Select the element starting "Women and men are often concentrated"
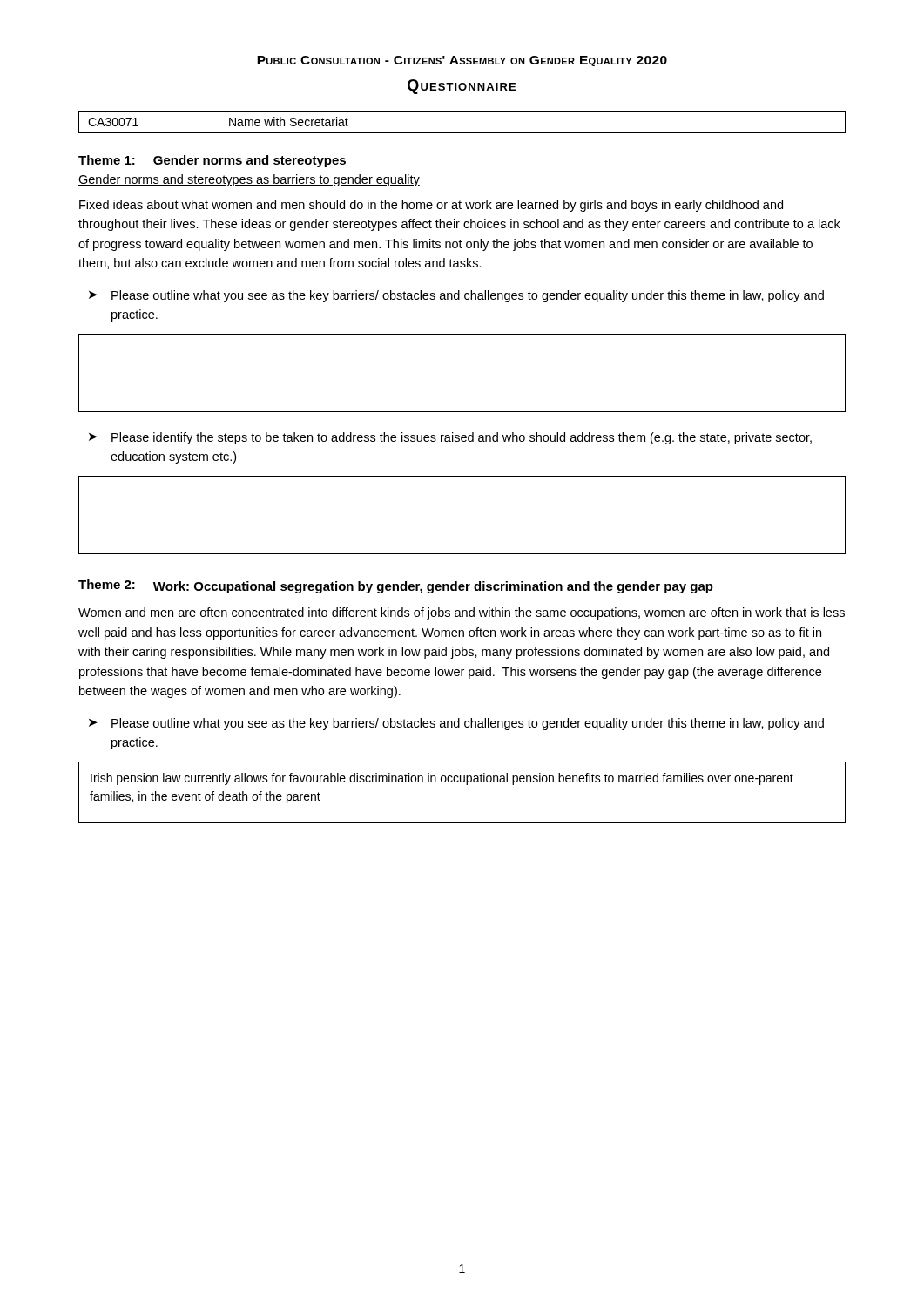 pyautogui.click(x=462, y=652)
